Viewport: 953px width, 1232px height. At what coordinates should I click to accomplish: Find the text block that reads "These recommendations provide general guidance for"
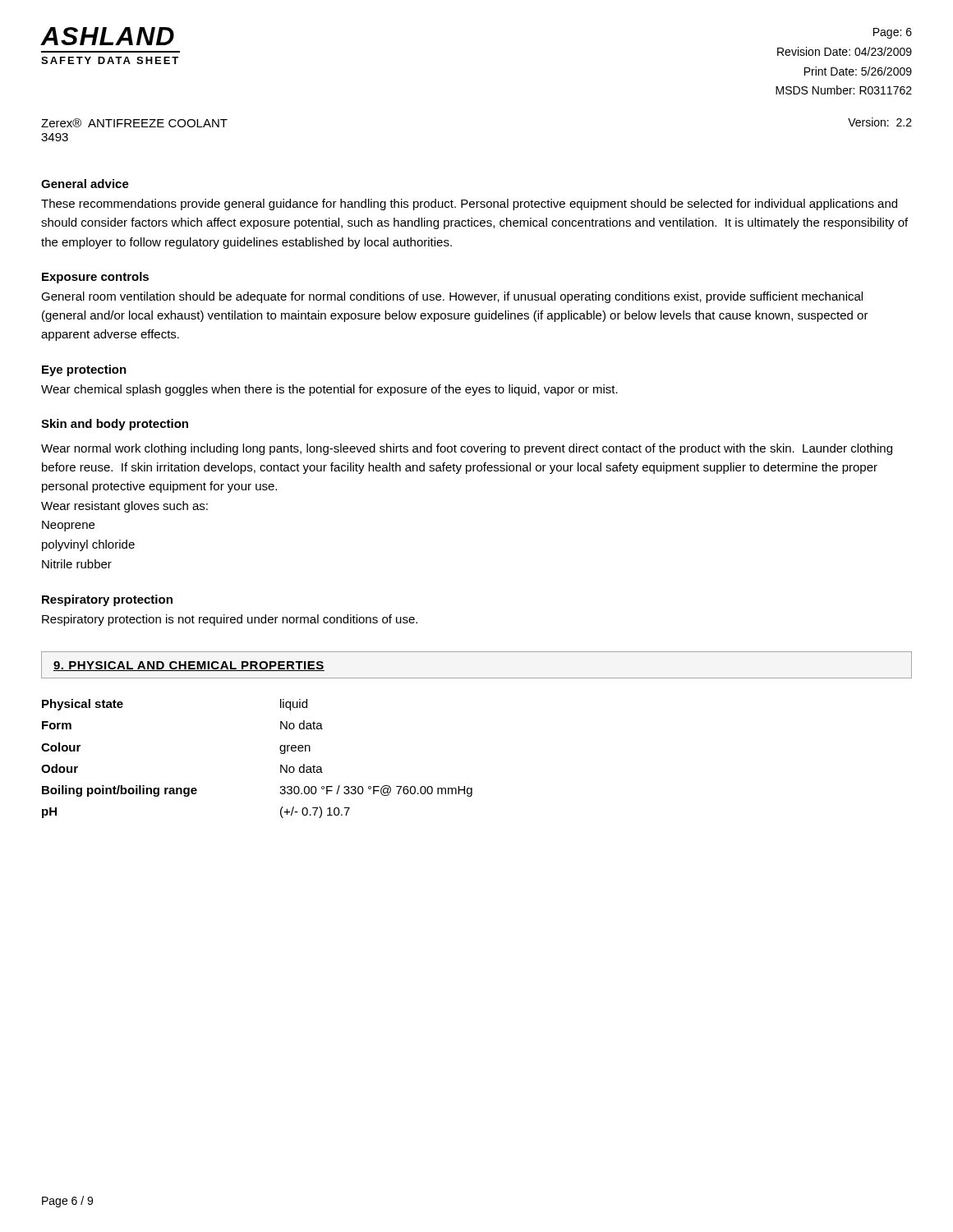[x=476, y=223]
